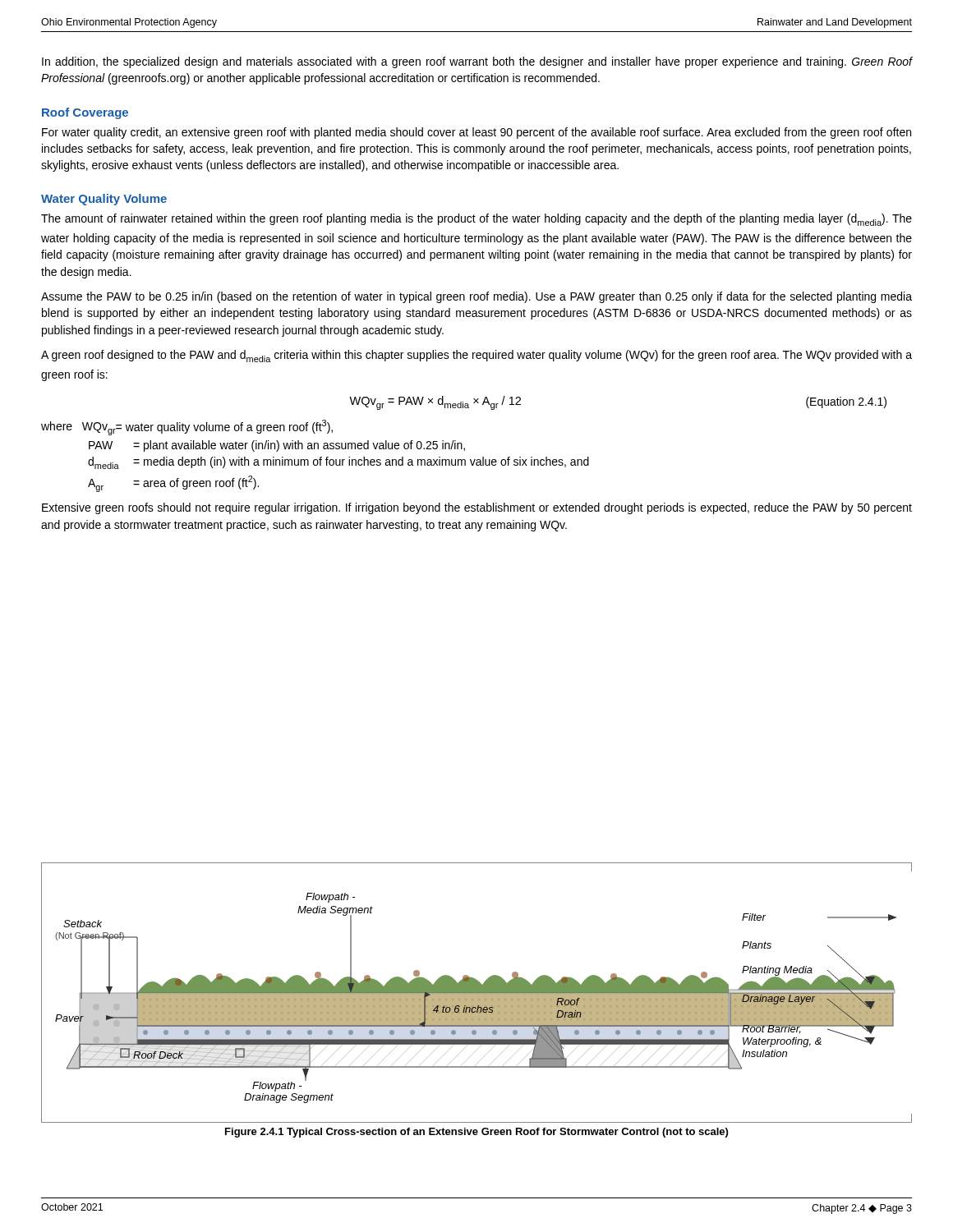Find the block starting "Roof Coverage"
The image size is (953, 1232).
tap(85, 112)
